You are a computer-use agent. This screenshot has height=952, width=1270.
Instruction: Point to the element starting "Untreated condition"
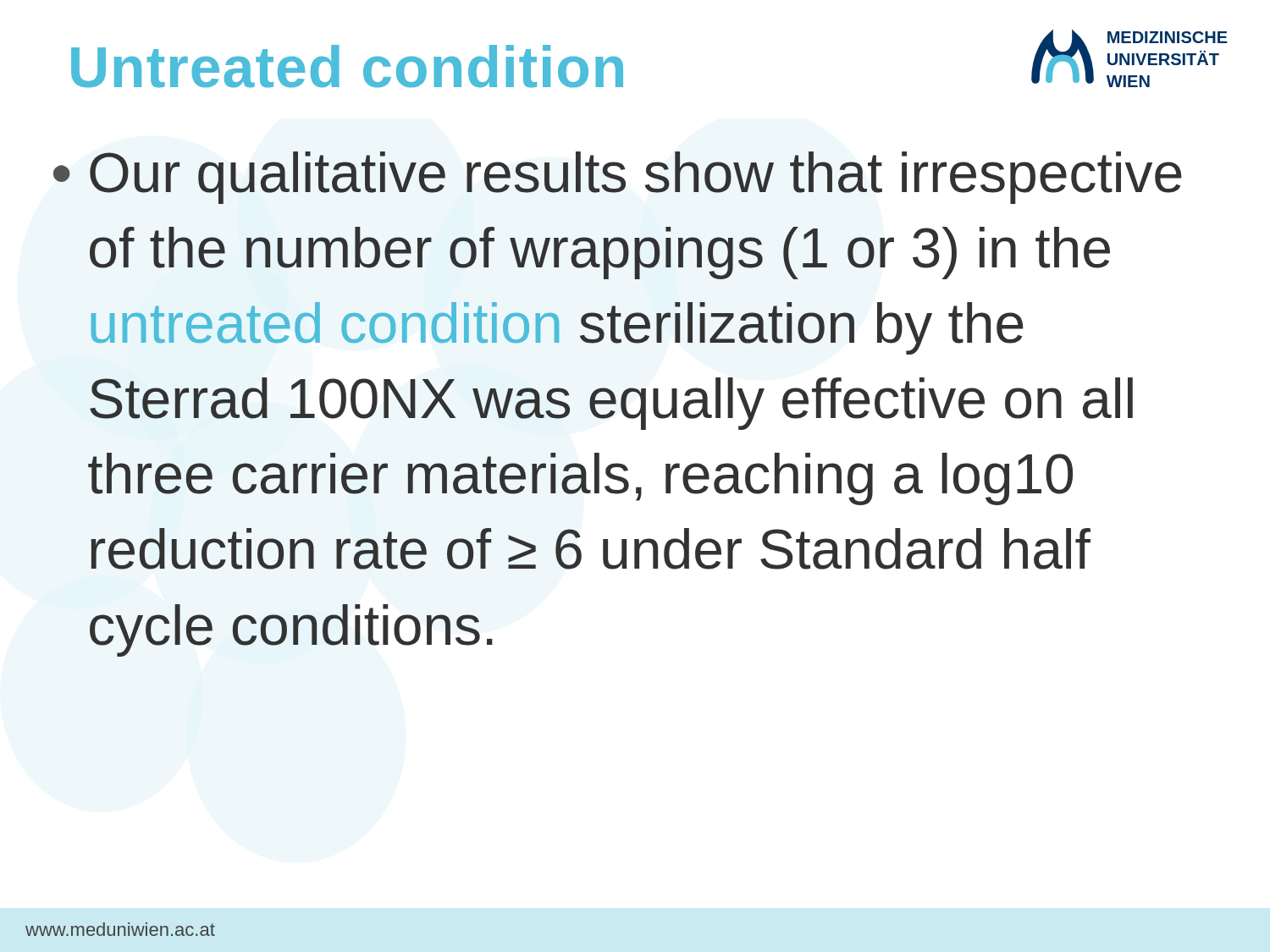[348, 67]
